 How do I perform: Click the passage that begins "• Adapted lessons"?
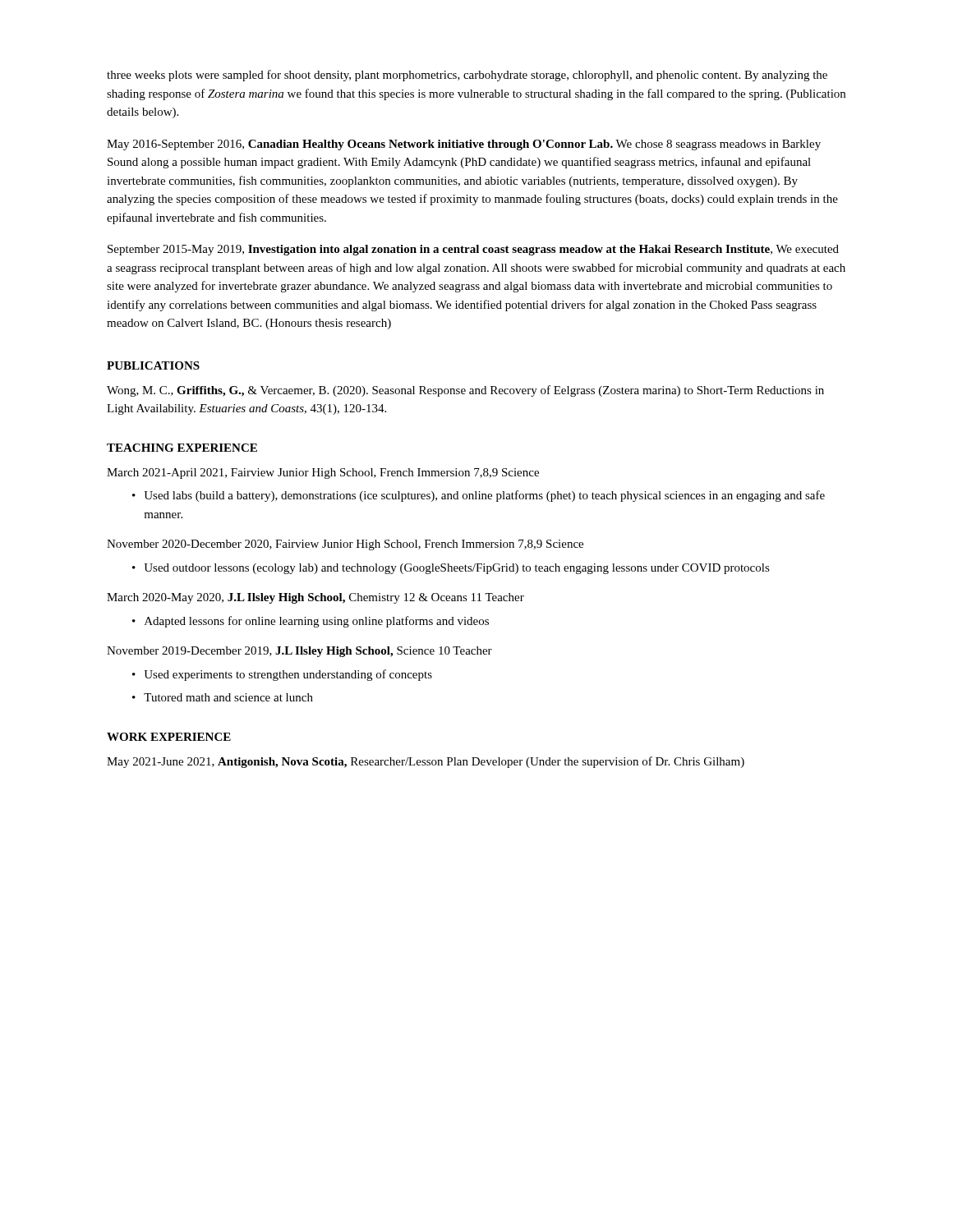point(489,621)
